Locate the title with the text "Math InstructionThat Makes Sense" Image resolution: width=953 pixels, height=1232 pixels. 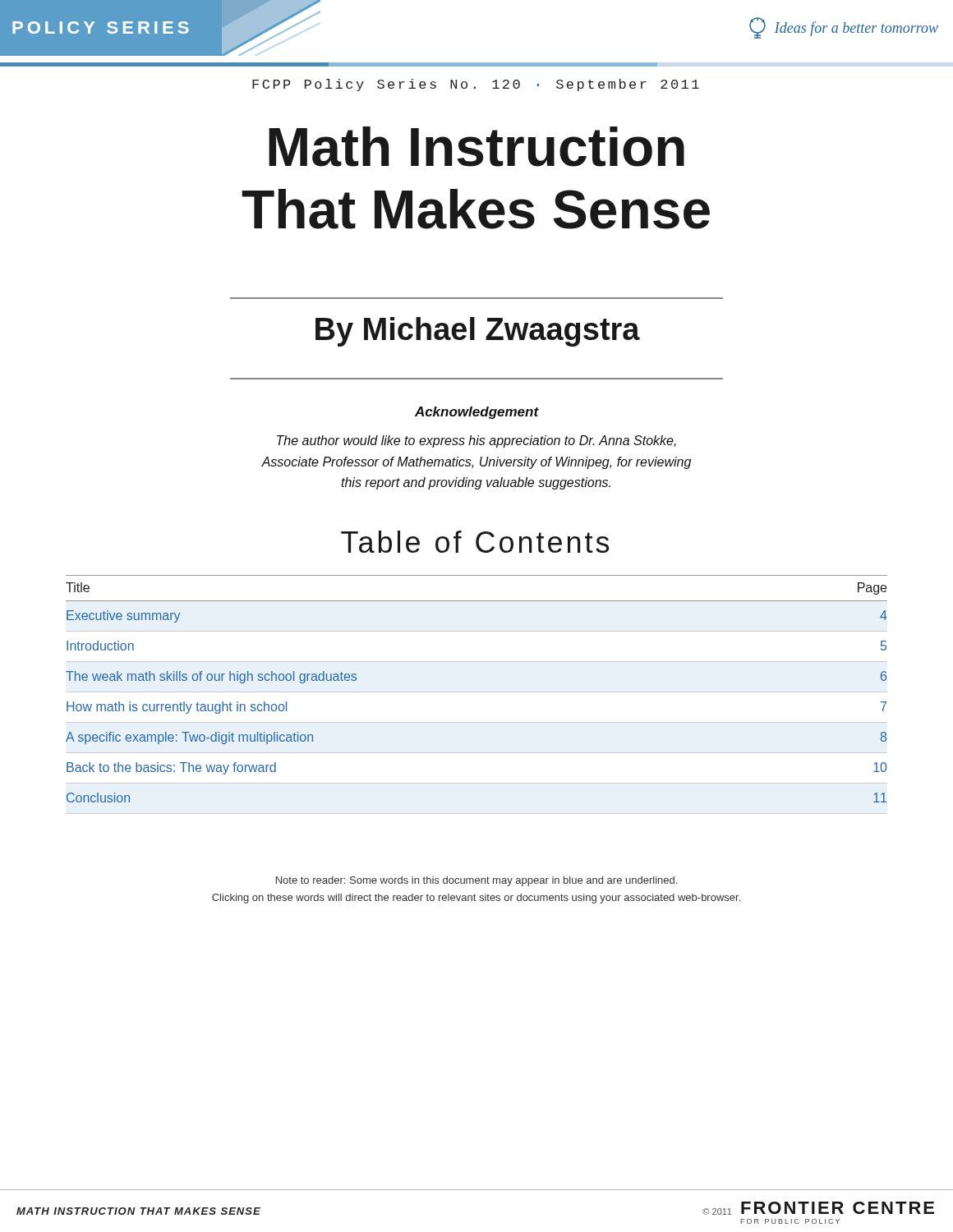[x=476, y=179]
